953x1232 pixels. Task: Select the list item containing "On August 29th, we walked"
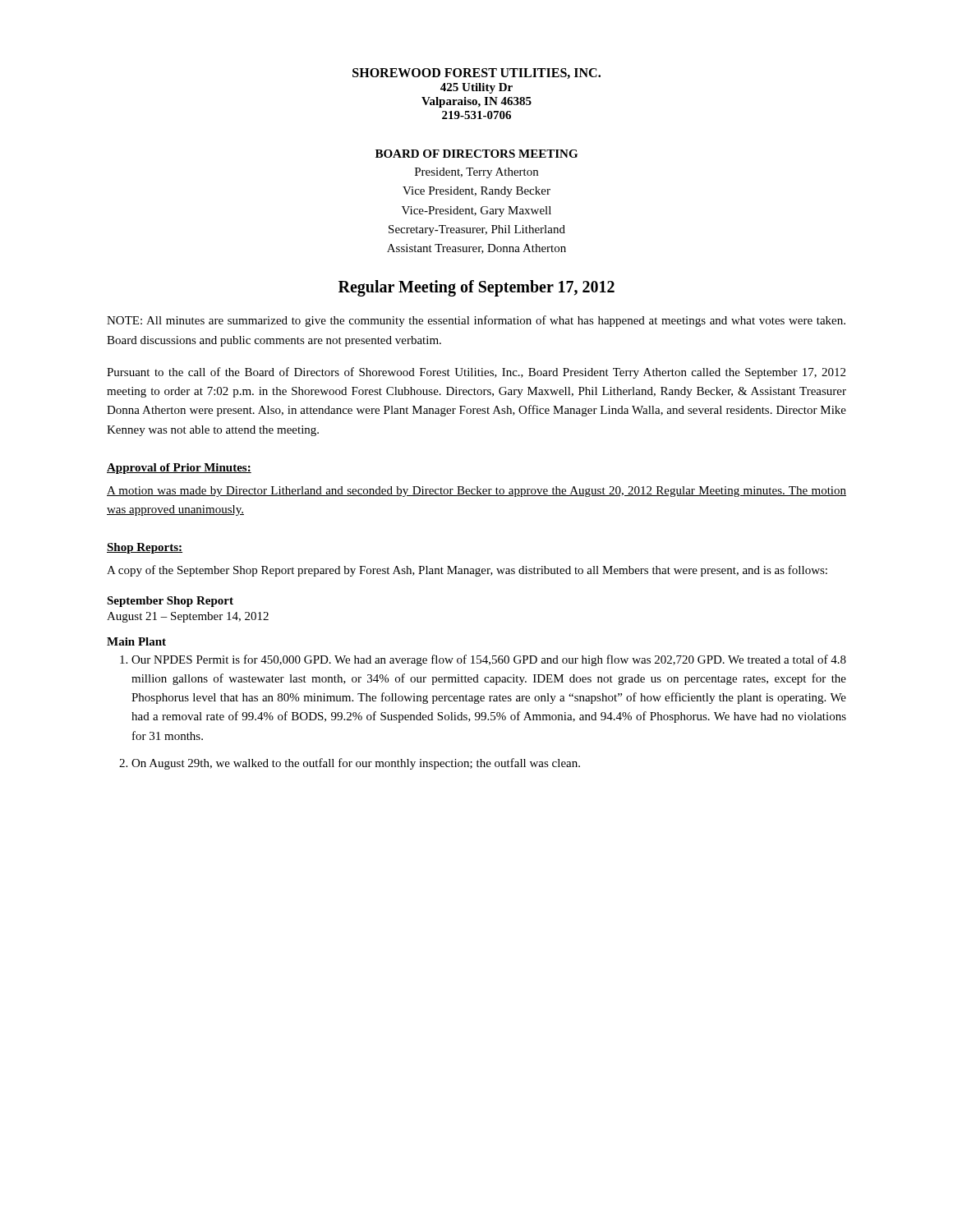point(356,763)
